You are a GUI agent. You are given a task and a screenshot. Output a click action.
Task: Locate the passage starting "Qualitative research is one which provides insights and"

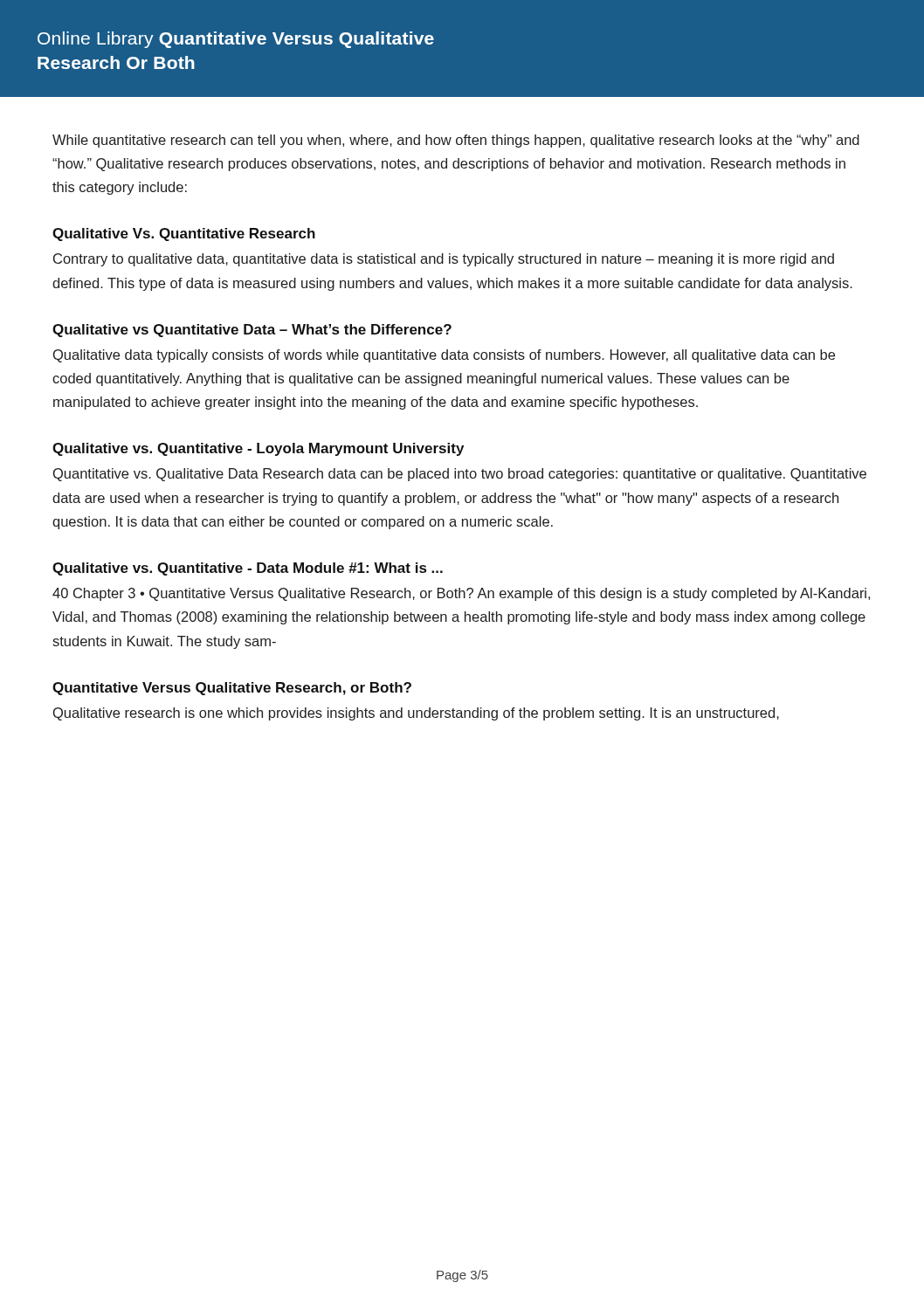(x=416, y=712)
